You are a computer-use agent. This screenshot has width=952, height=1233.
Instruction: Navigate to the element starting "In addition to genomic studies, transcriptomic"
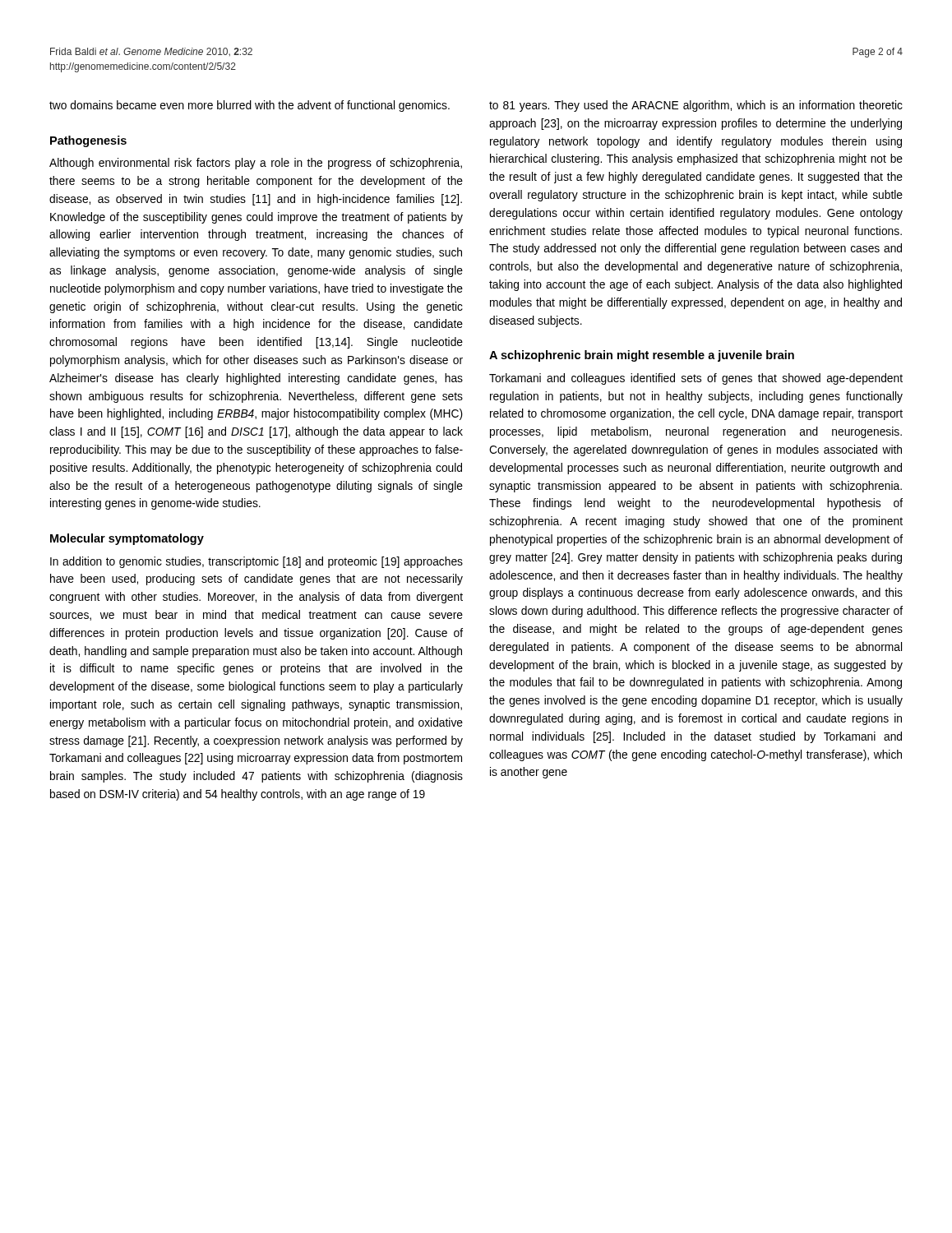coord(256,678)
